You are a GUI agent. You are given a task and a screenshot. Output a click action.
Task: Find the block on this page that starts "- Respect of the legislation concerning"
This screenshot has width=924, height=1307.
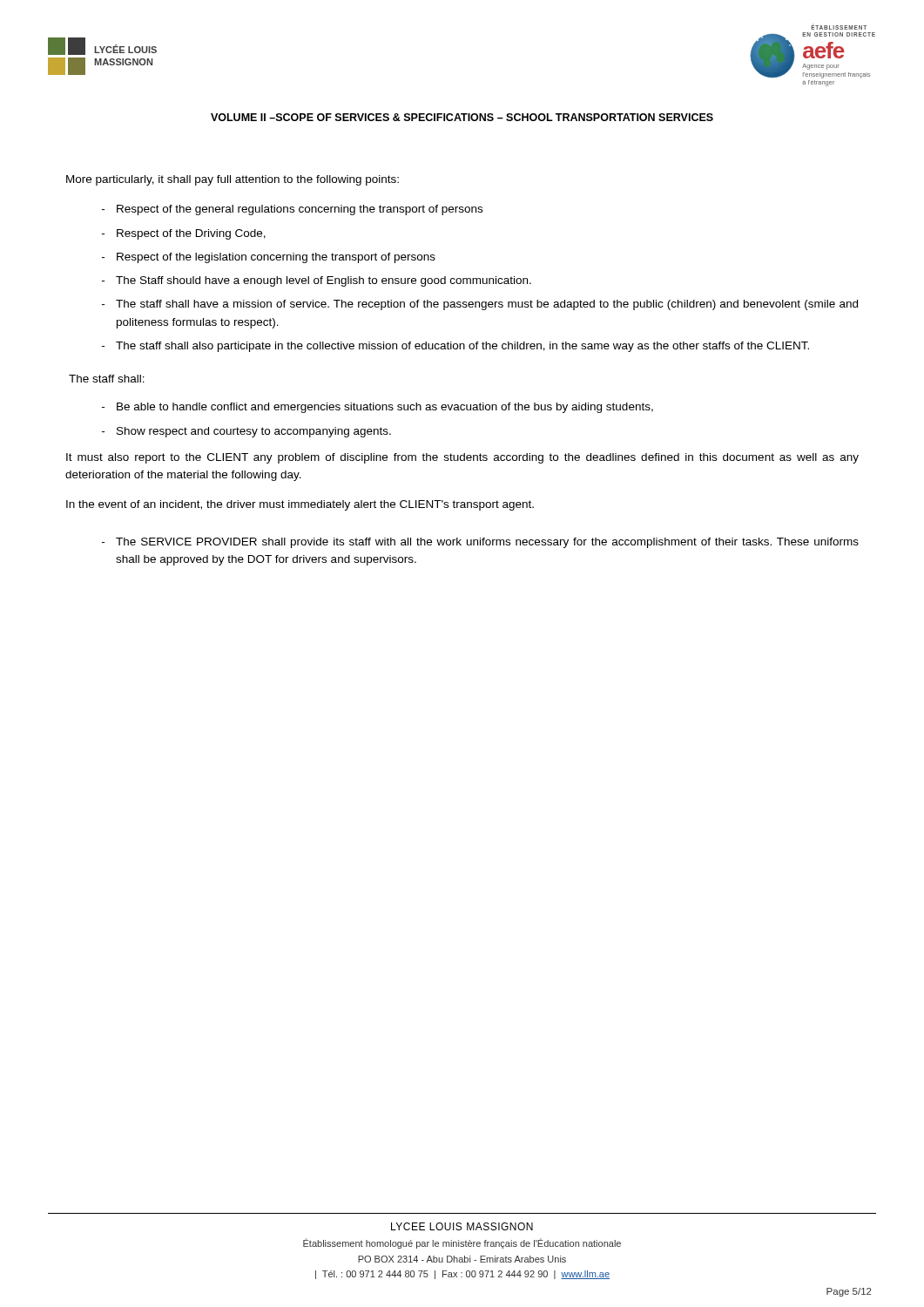click(x=269, y=258)
